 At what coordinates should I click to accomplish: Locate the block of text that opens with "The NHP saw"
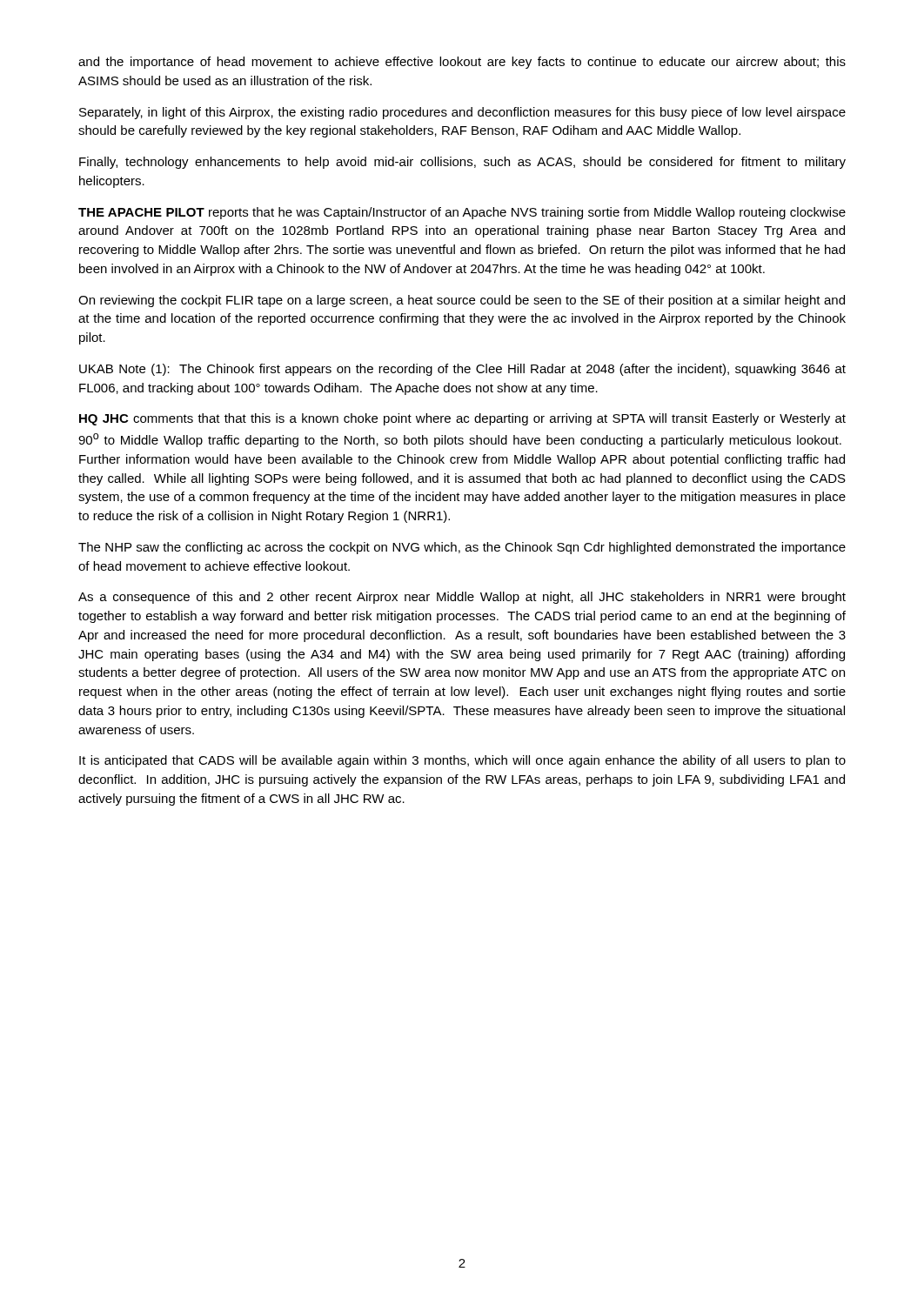462,556
